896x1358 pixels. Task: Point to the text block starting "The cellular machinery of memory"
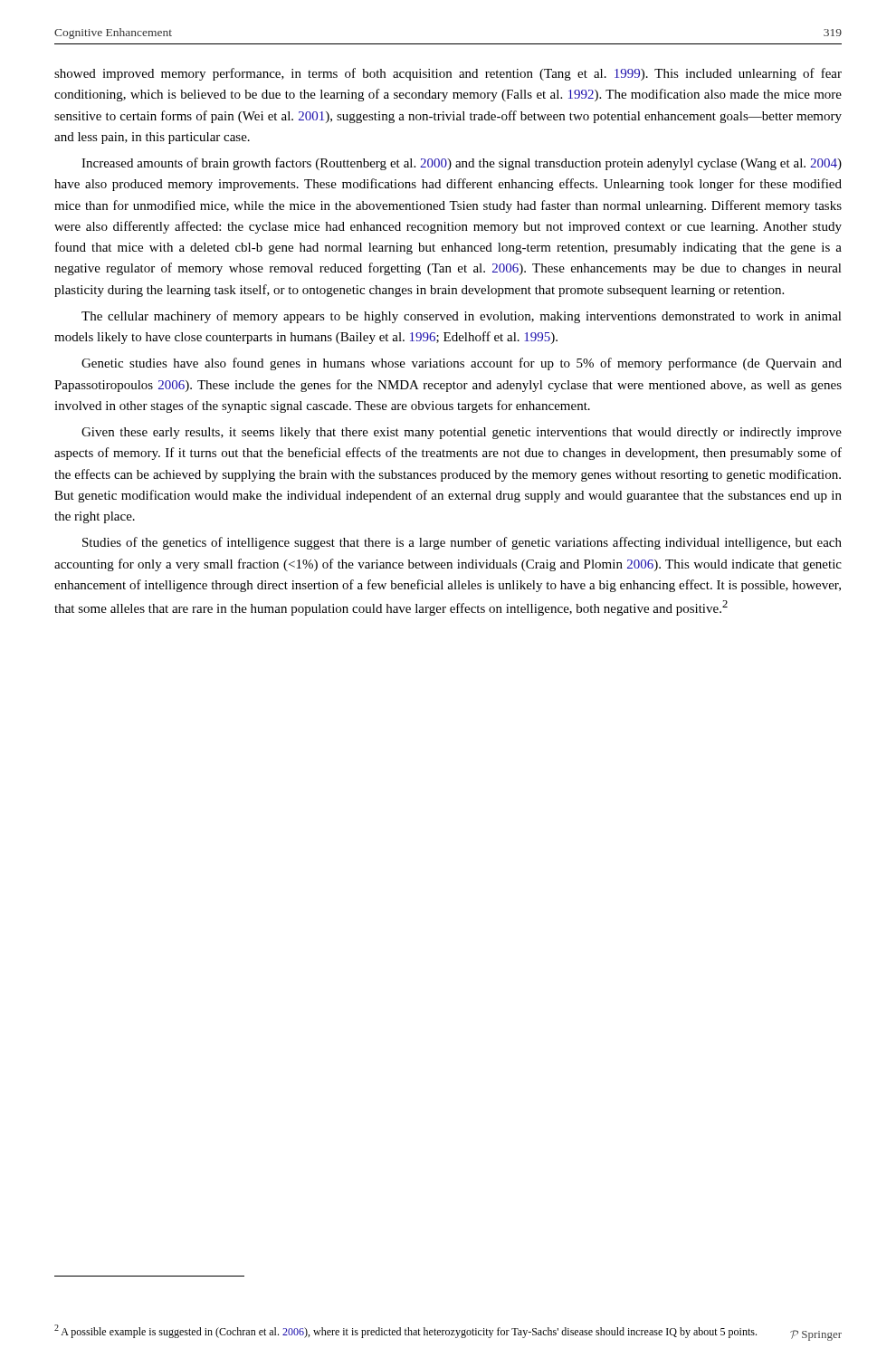click(x=448, y=327)
